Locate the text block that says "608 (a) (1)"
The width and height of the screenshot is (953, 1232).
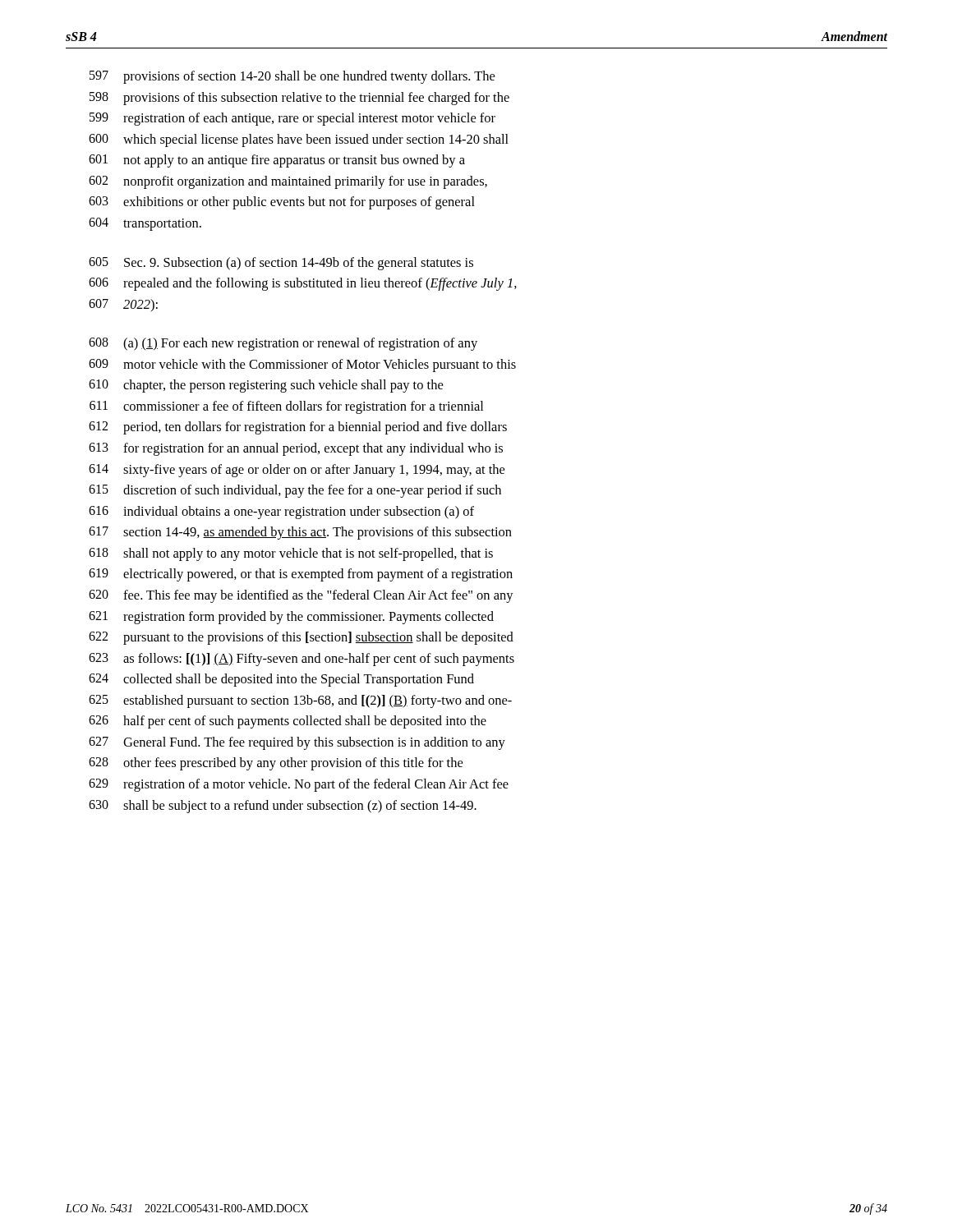(476, 574)
